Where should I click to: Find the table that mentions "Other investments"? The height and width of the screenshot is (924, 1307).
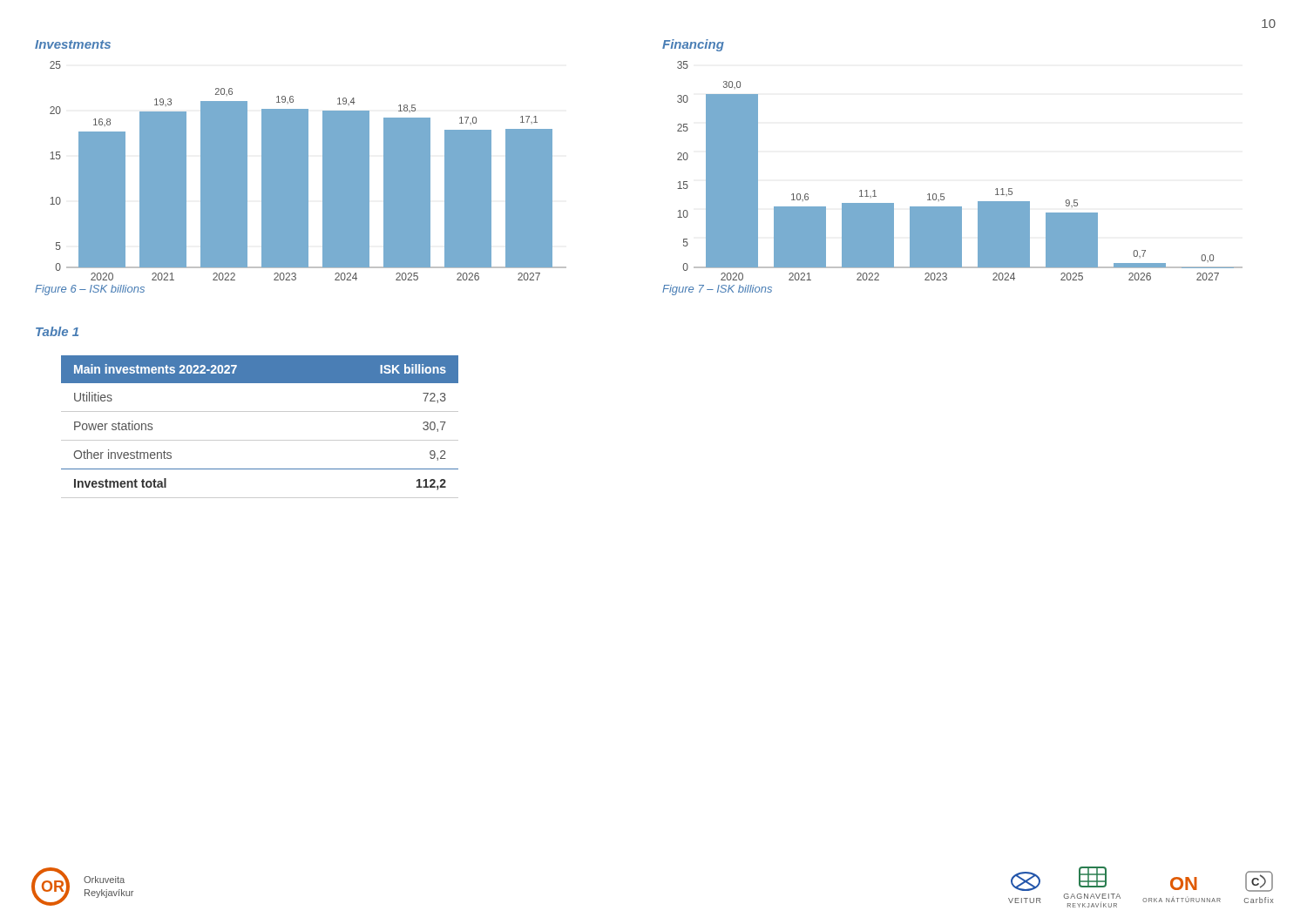(260, 427)
